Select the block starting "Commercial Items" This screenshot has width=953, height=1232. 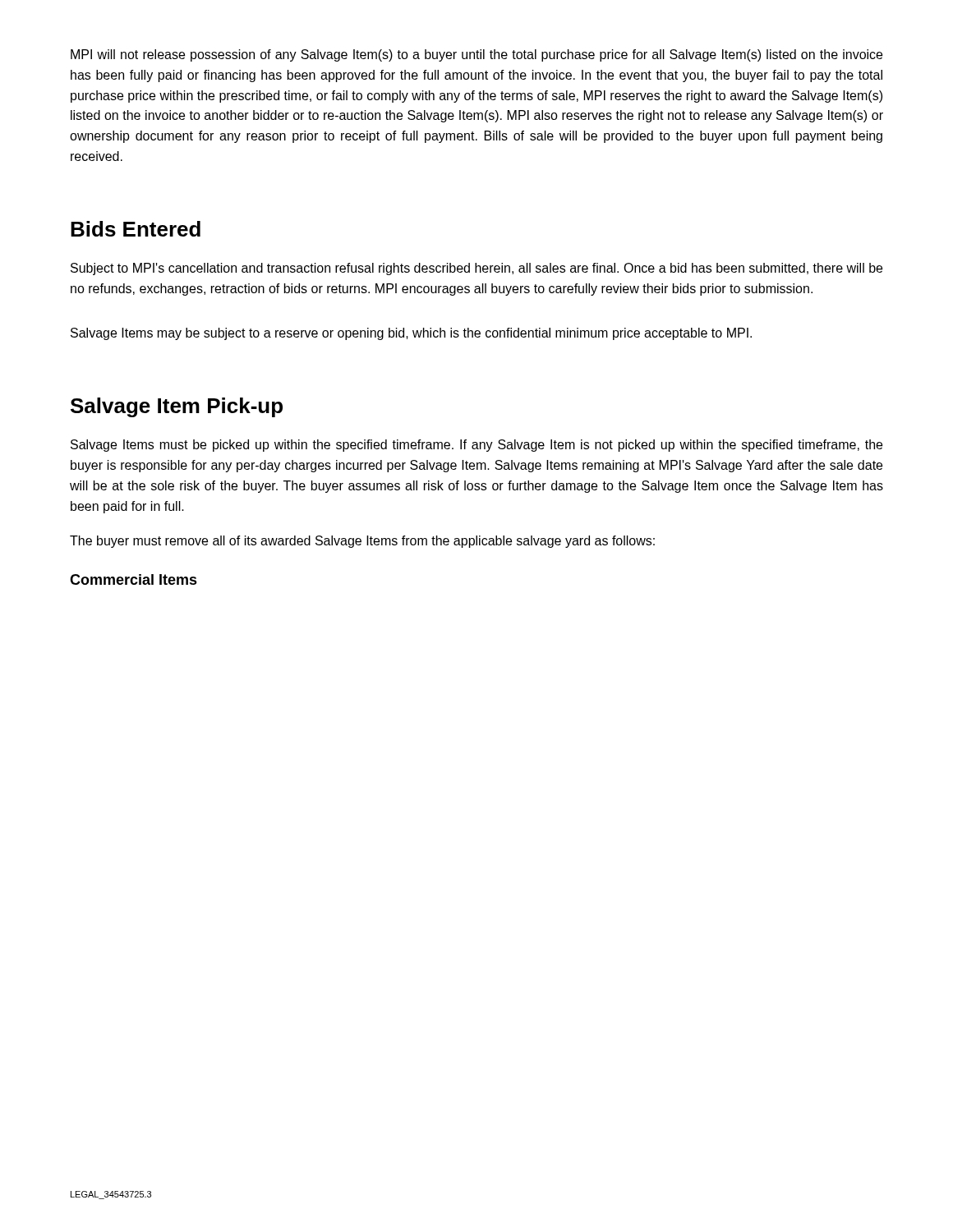click(x=134, y=580)
